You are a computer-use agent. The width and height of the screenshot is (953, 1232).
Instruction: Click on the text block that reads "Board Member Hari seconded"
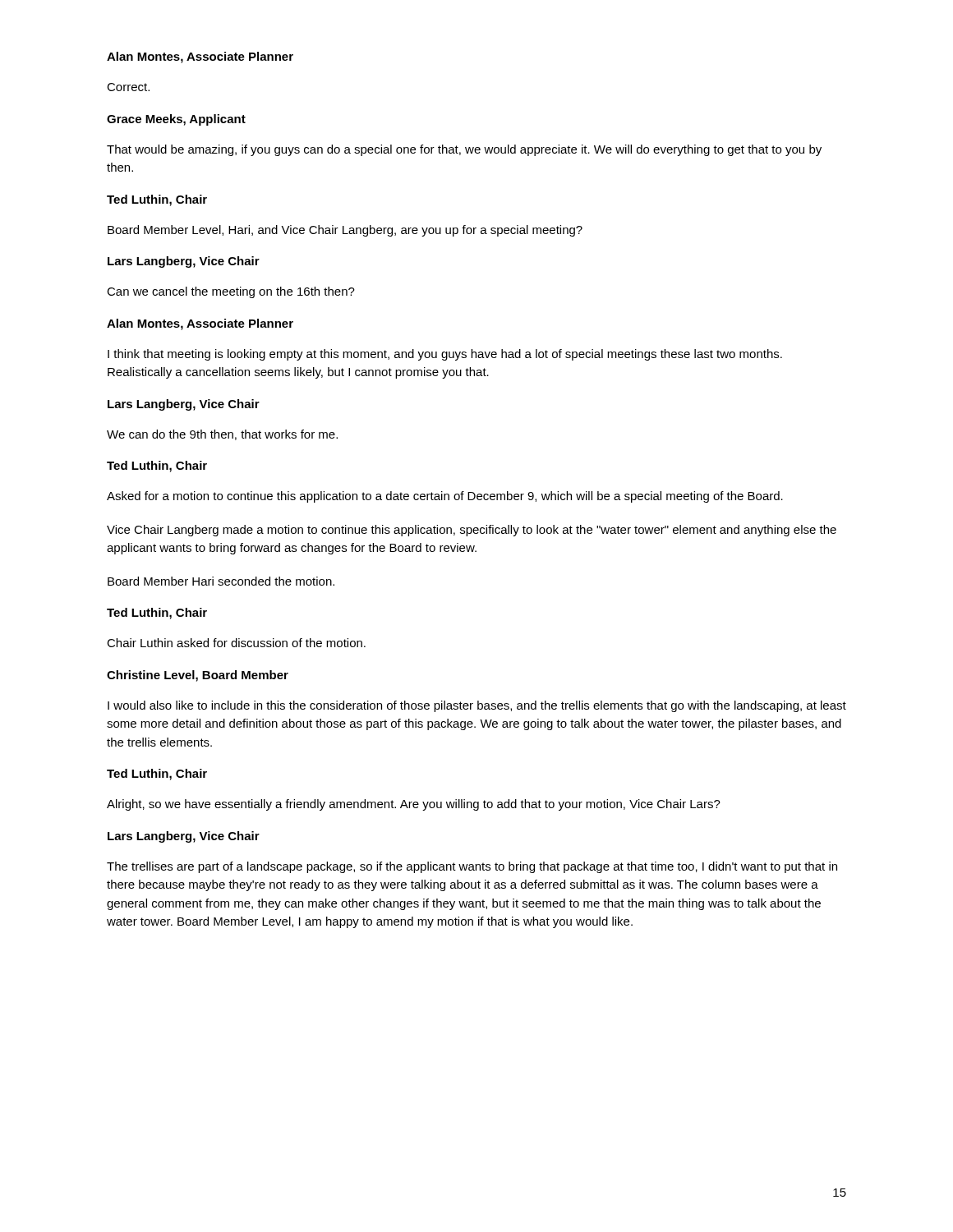click(221, 581)
